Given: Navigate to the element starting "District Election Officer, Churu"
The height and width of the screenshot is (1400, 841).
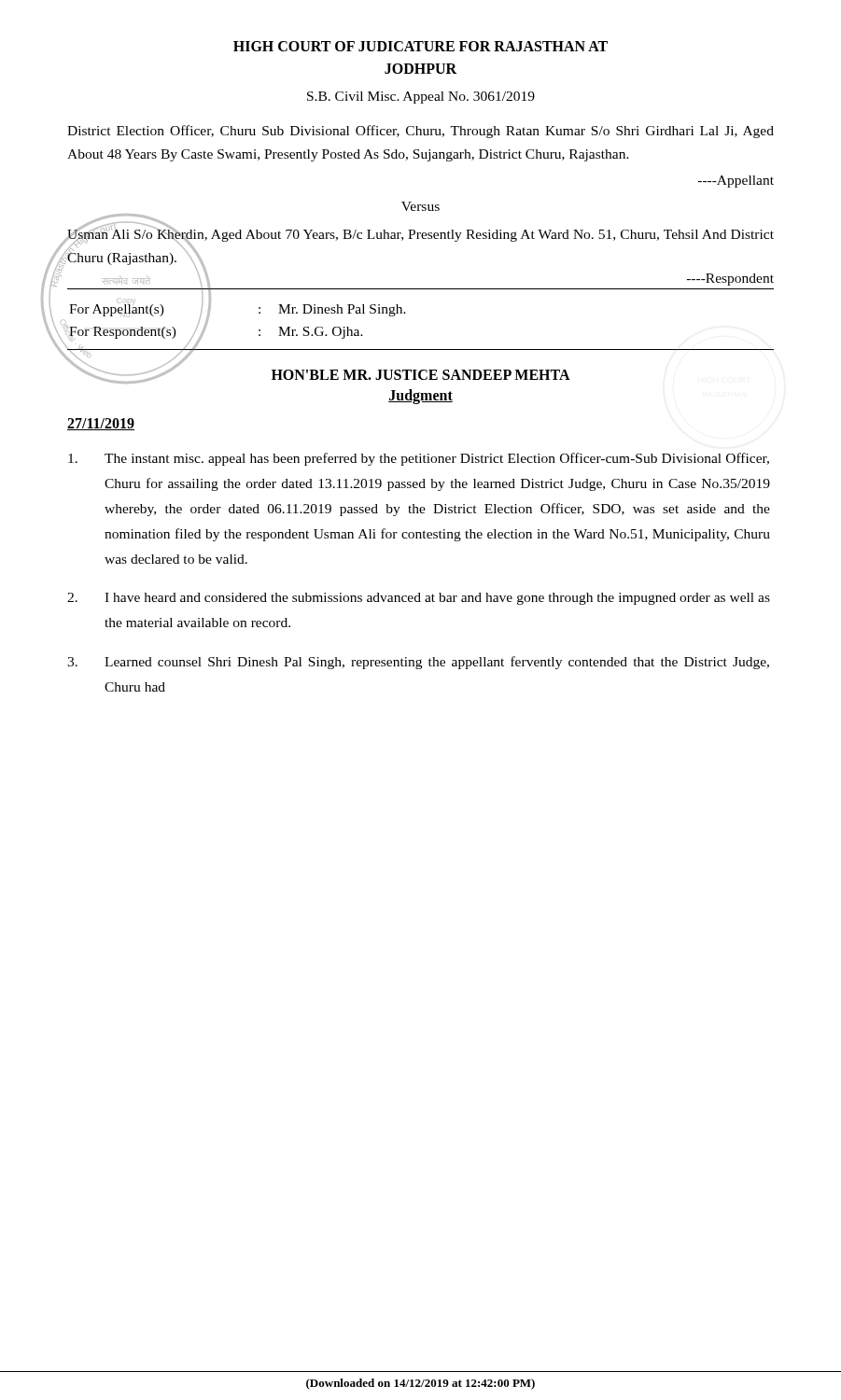Looking at the screenshot, I should coord(420,142).
